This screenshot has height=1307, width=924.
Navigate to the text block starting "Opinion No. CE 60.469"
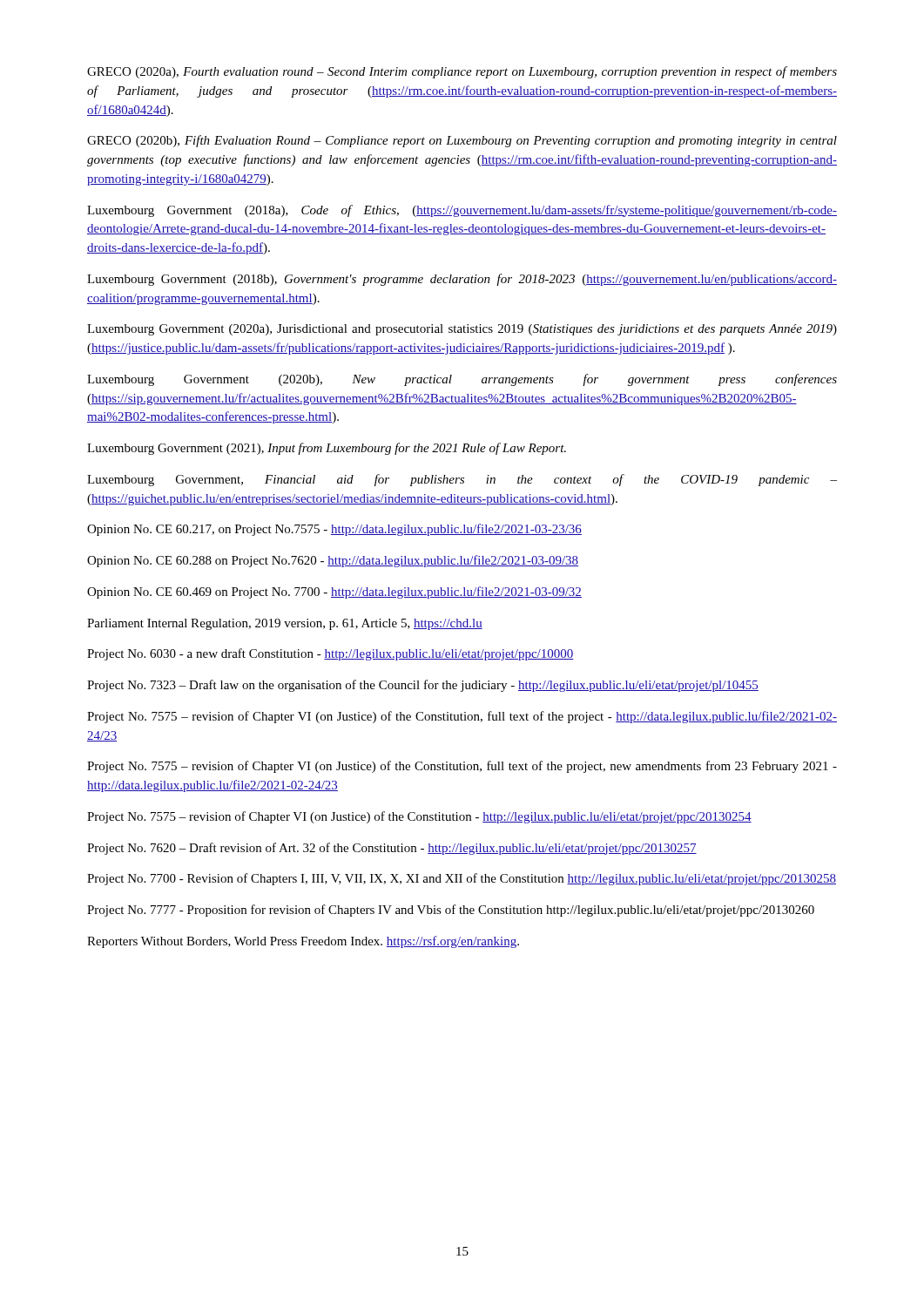pyautogui.click(x=334, y=591)
